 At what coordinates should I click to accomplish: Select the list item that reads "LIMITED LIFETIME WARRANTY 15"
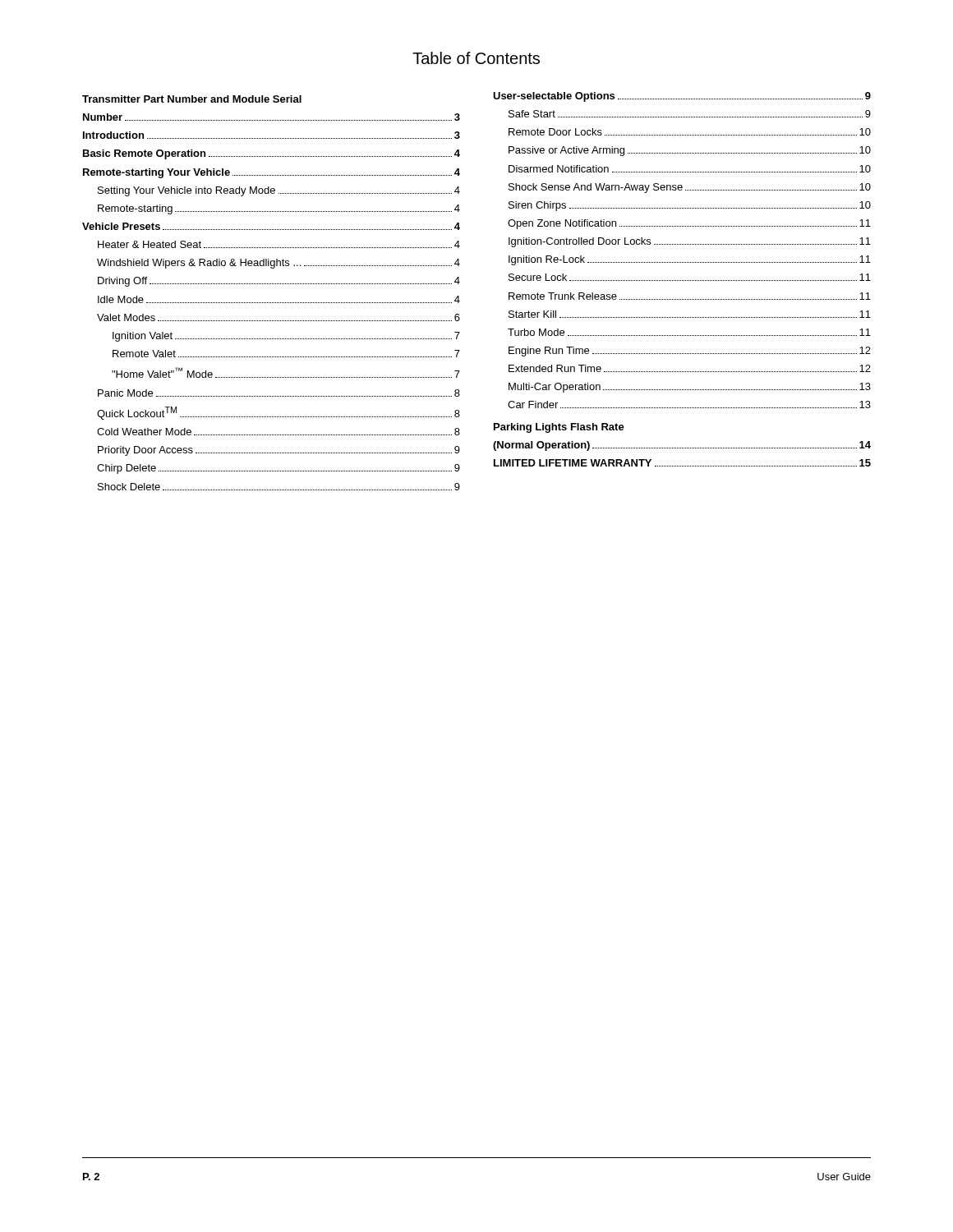pyautogui.click(x=682, y=463)
